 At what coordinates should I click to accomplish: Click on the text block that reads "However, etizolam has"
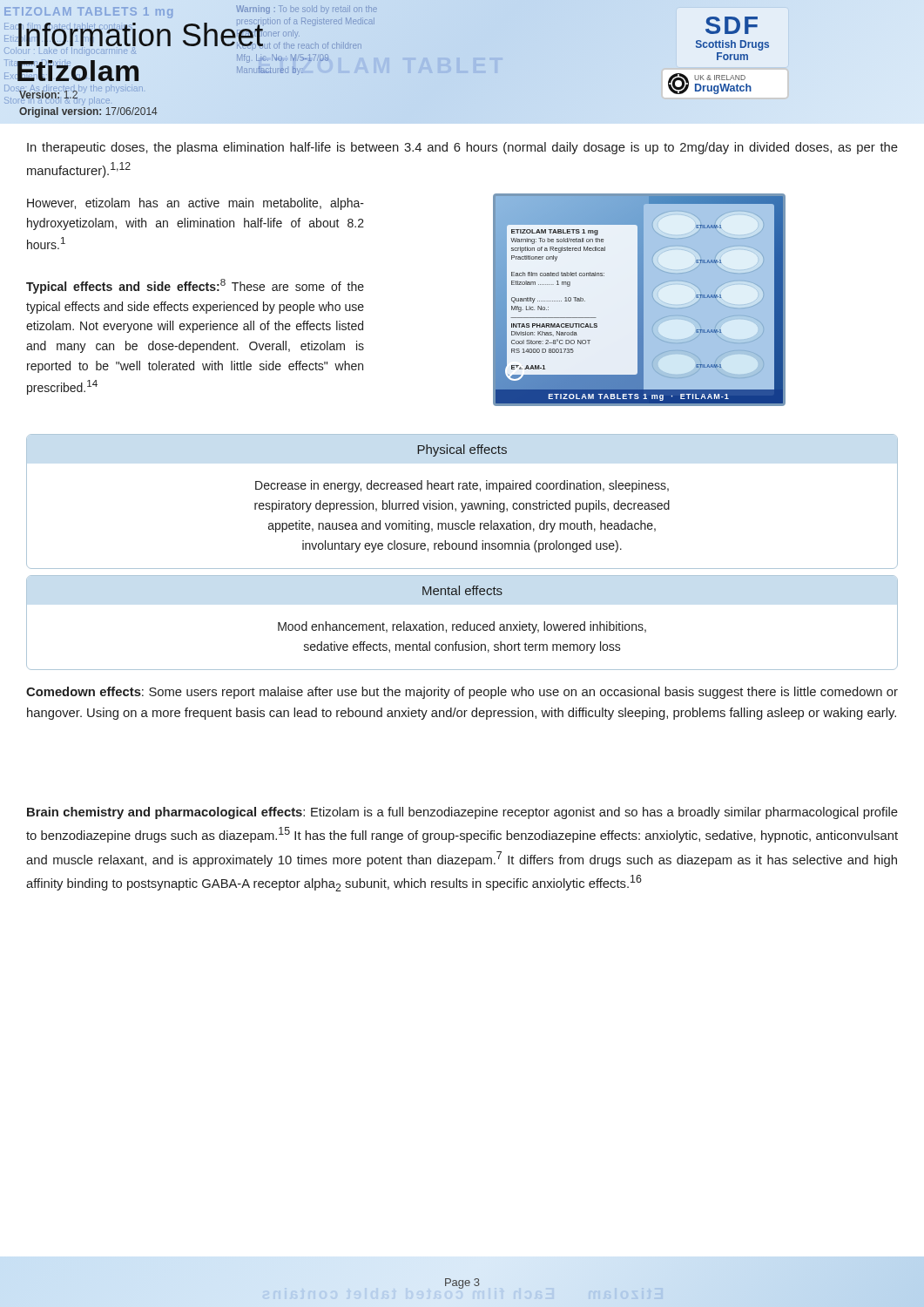tap(195, 295)
